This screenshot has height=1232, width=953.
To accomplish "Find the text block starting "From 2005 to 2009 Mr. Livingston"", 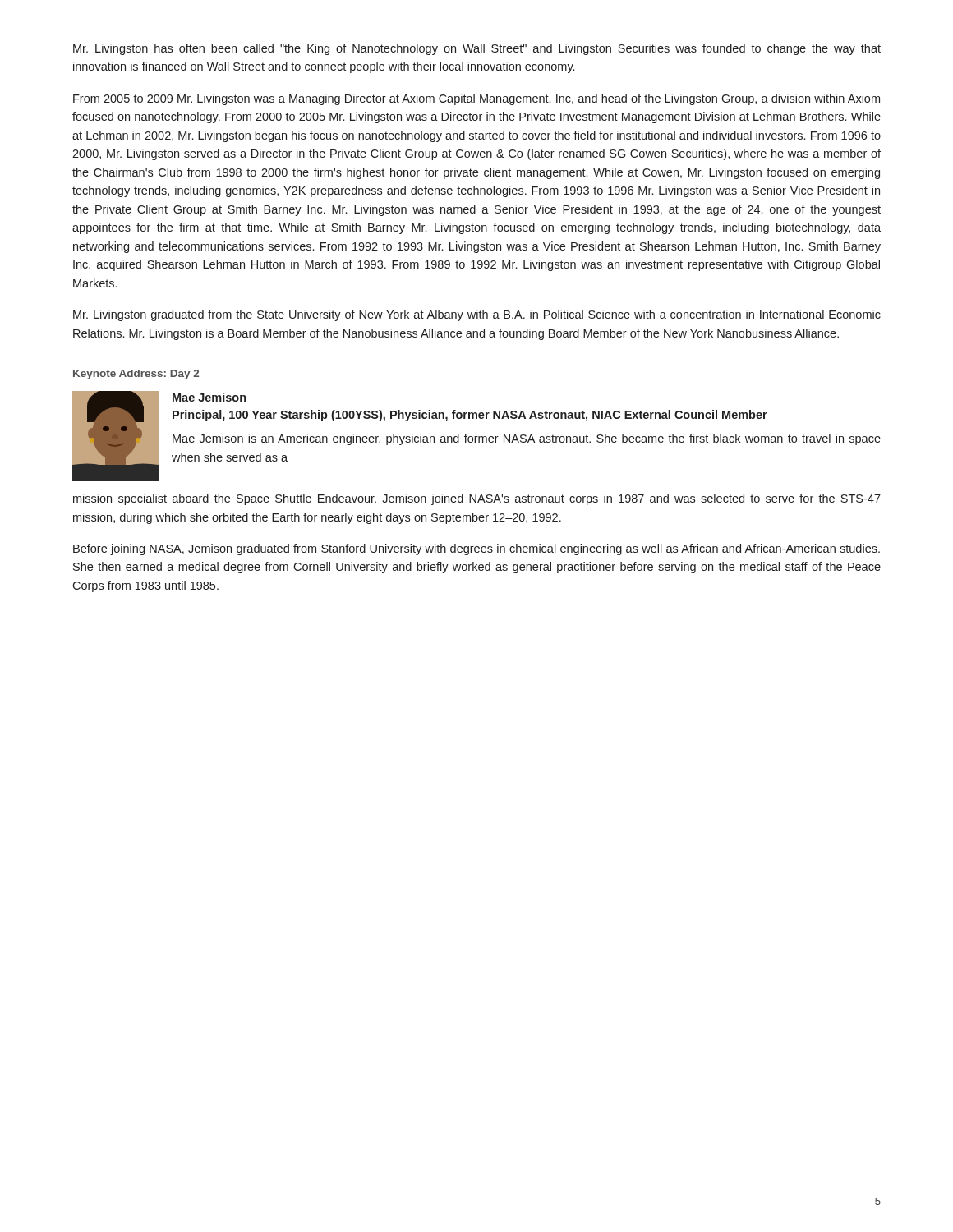I will tap(476, 191).
